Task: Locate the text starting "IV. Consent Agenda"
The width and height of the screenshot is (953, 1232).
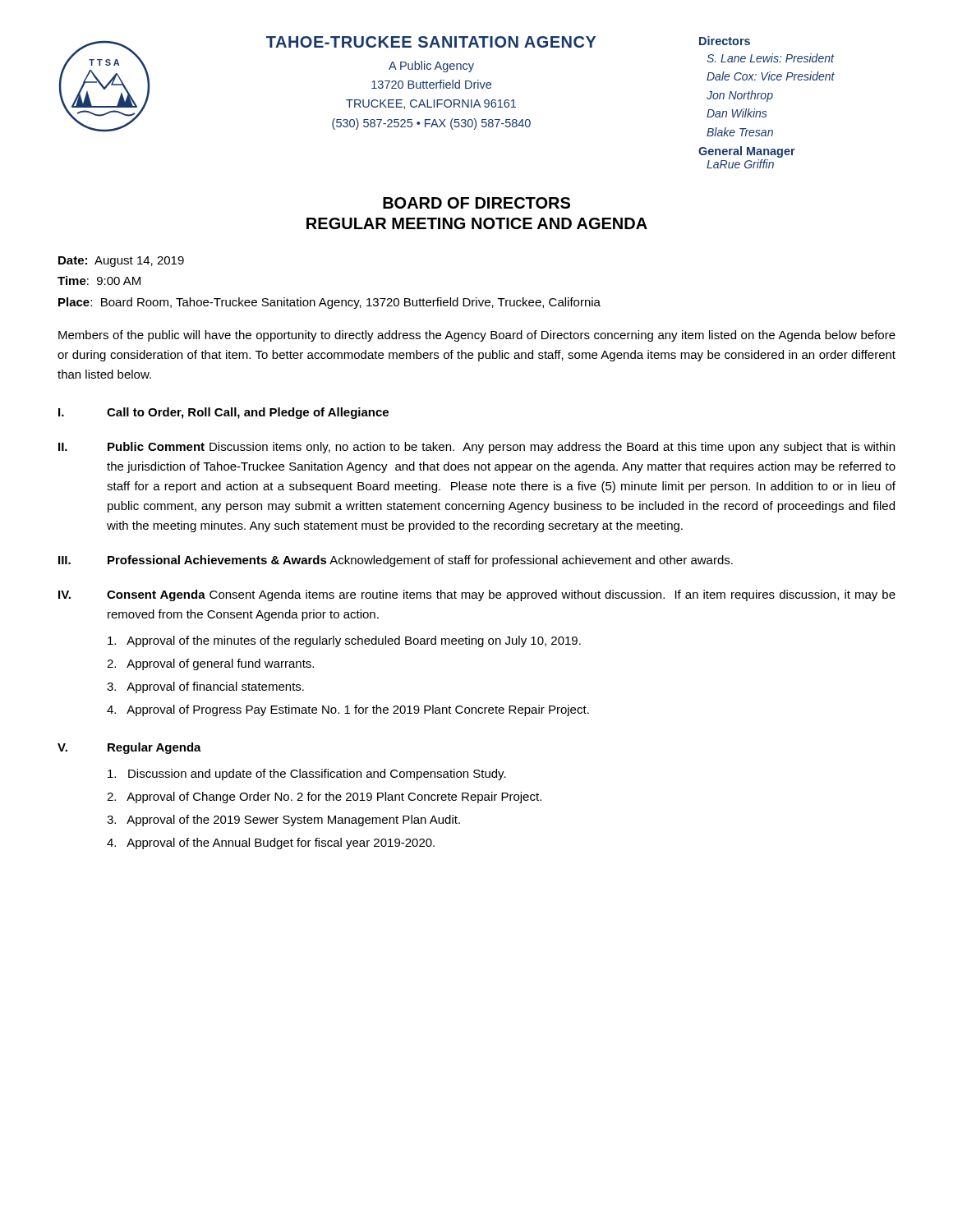Action: (476, 654)
